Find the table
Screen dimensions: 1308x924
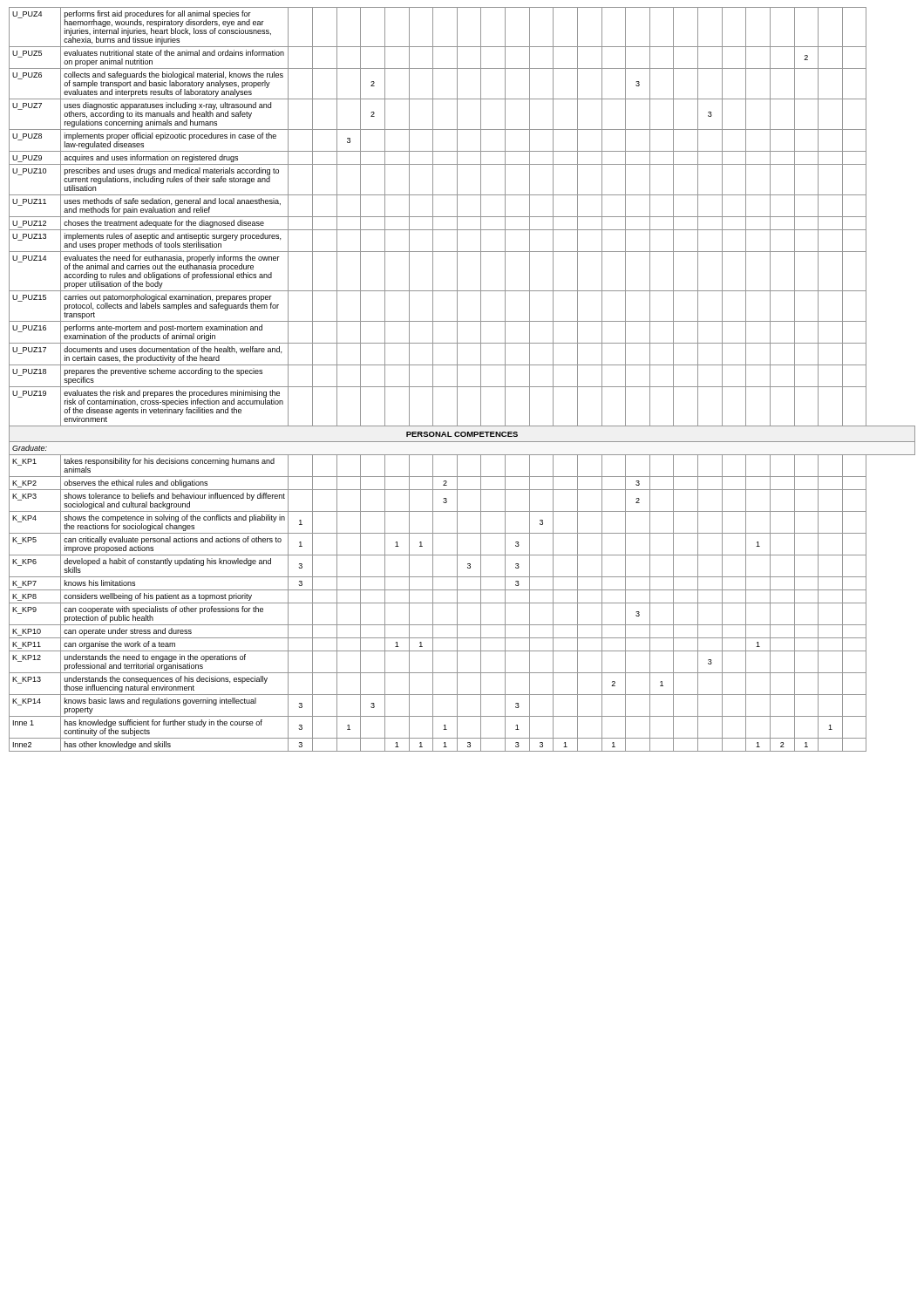point(462,379)
